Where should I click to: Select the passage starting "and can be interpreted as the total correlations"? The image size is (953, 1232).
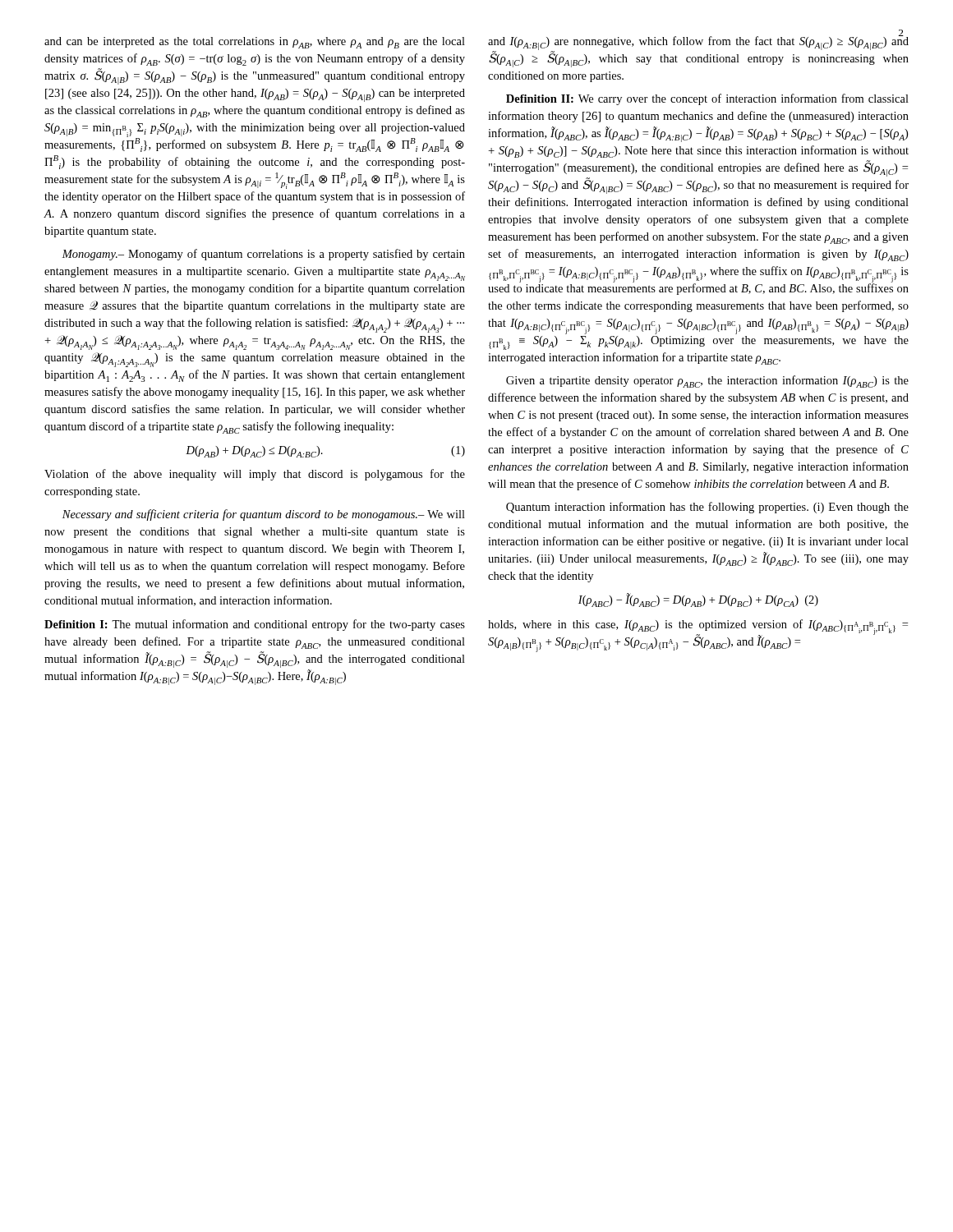[x=255, y=136]
